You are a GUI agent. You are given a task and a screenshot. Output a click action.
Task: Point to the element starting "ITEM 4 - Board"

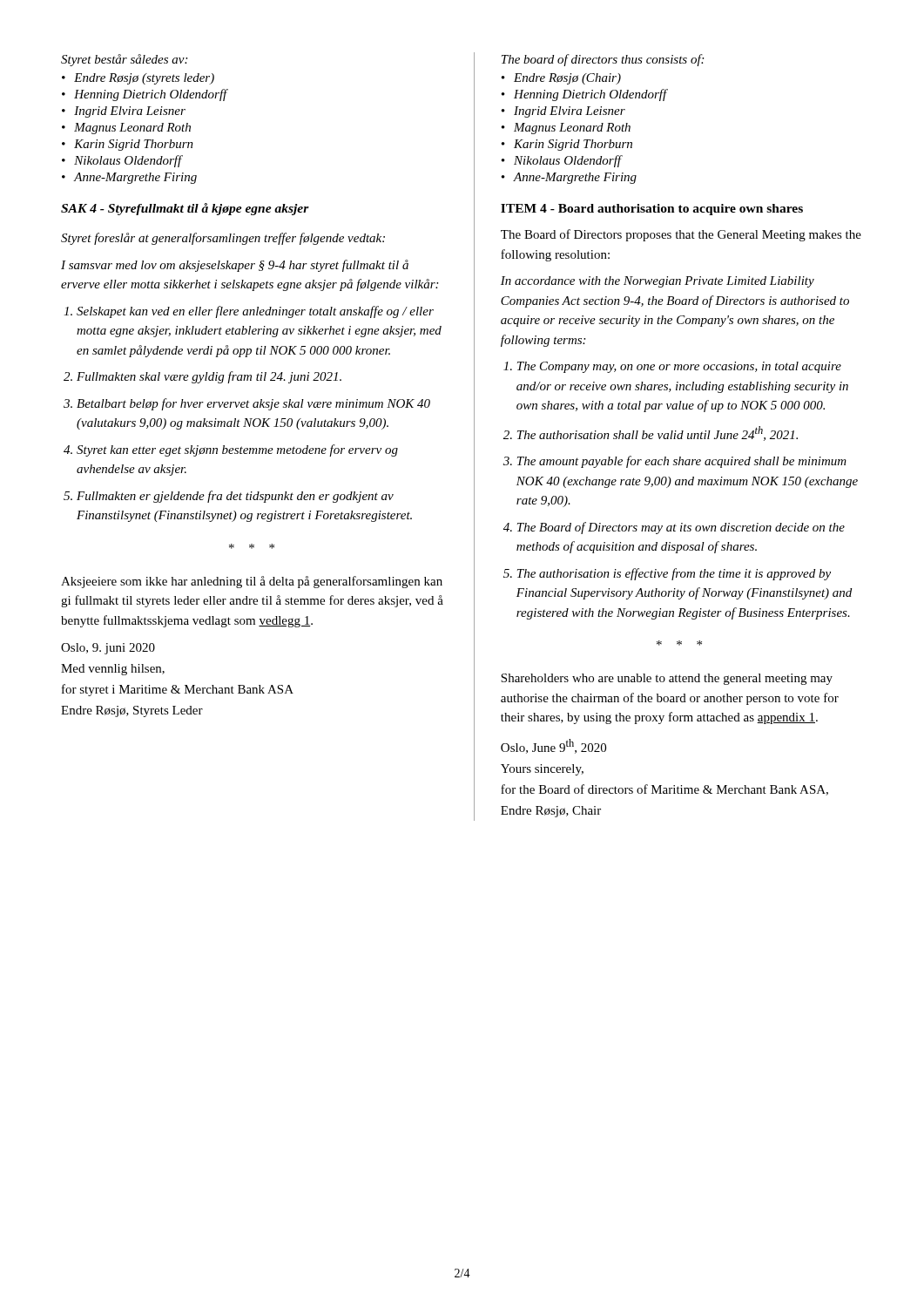pos(652,208)
